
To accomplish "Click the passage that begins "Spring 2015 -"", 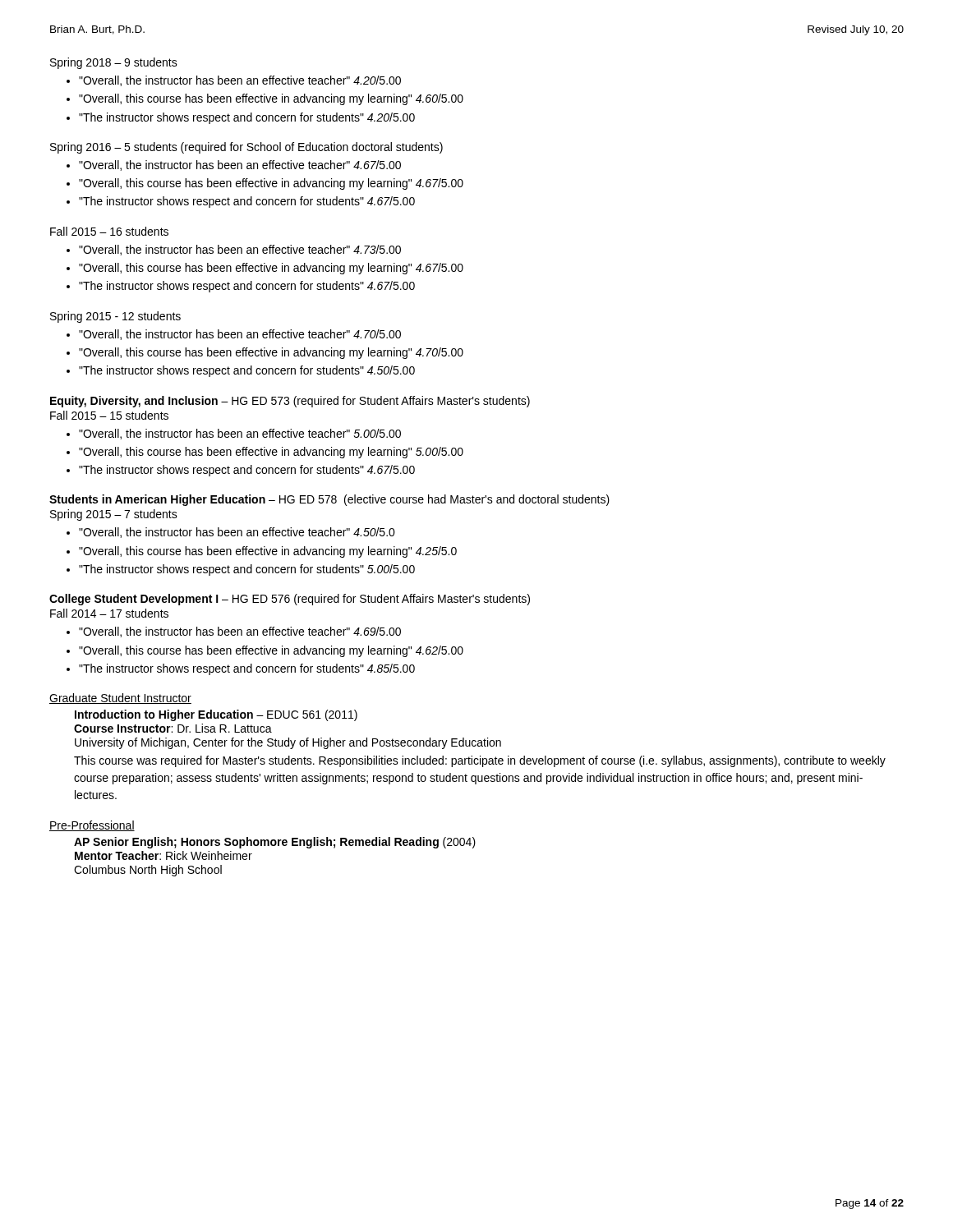I will pyautogui.click(x=115, y=317).
